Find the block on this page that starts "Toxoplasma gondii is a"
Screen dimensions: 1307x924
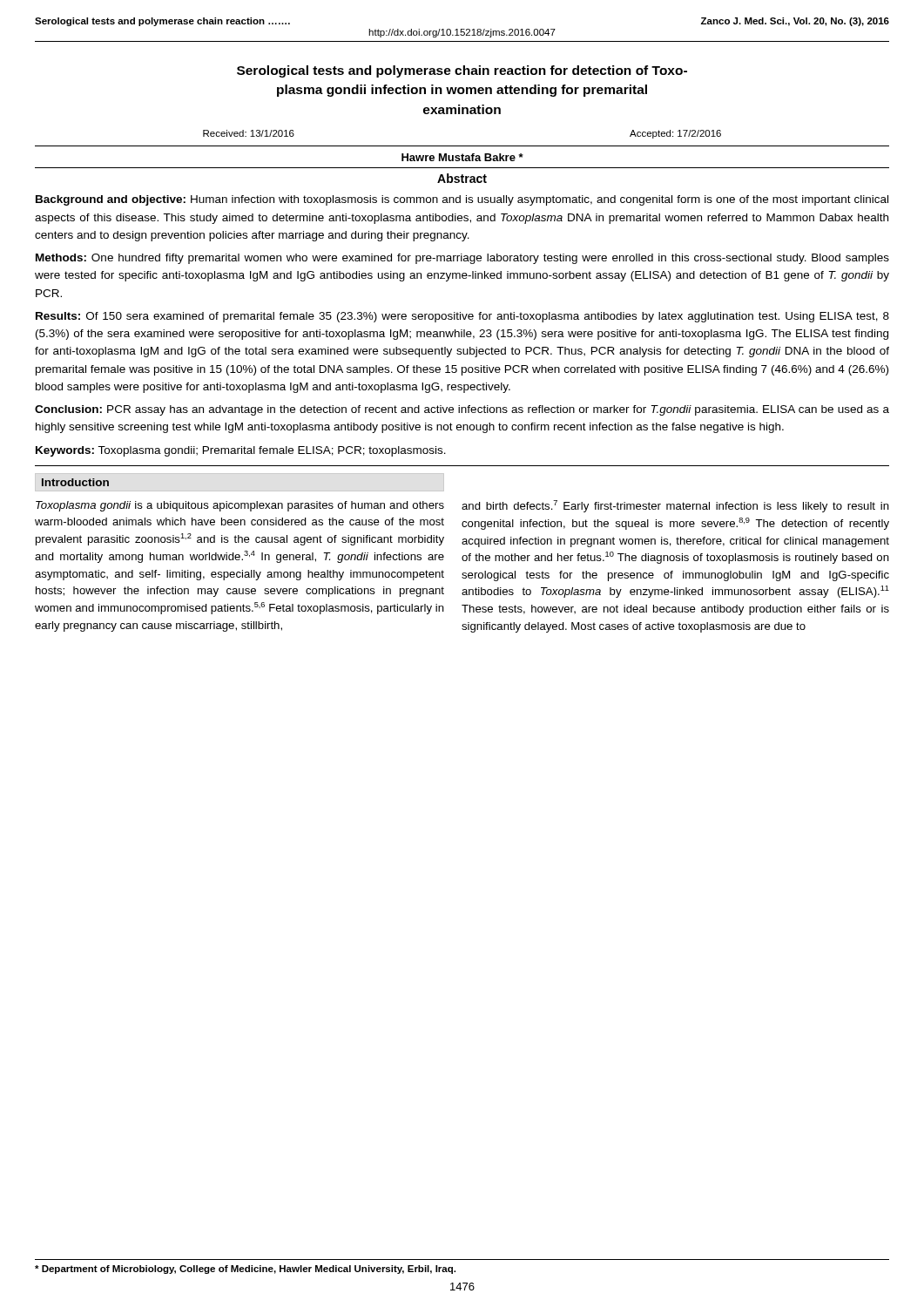click(x=240, y=565)
